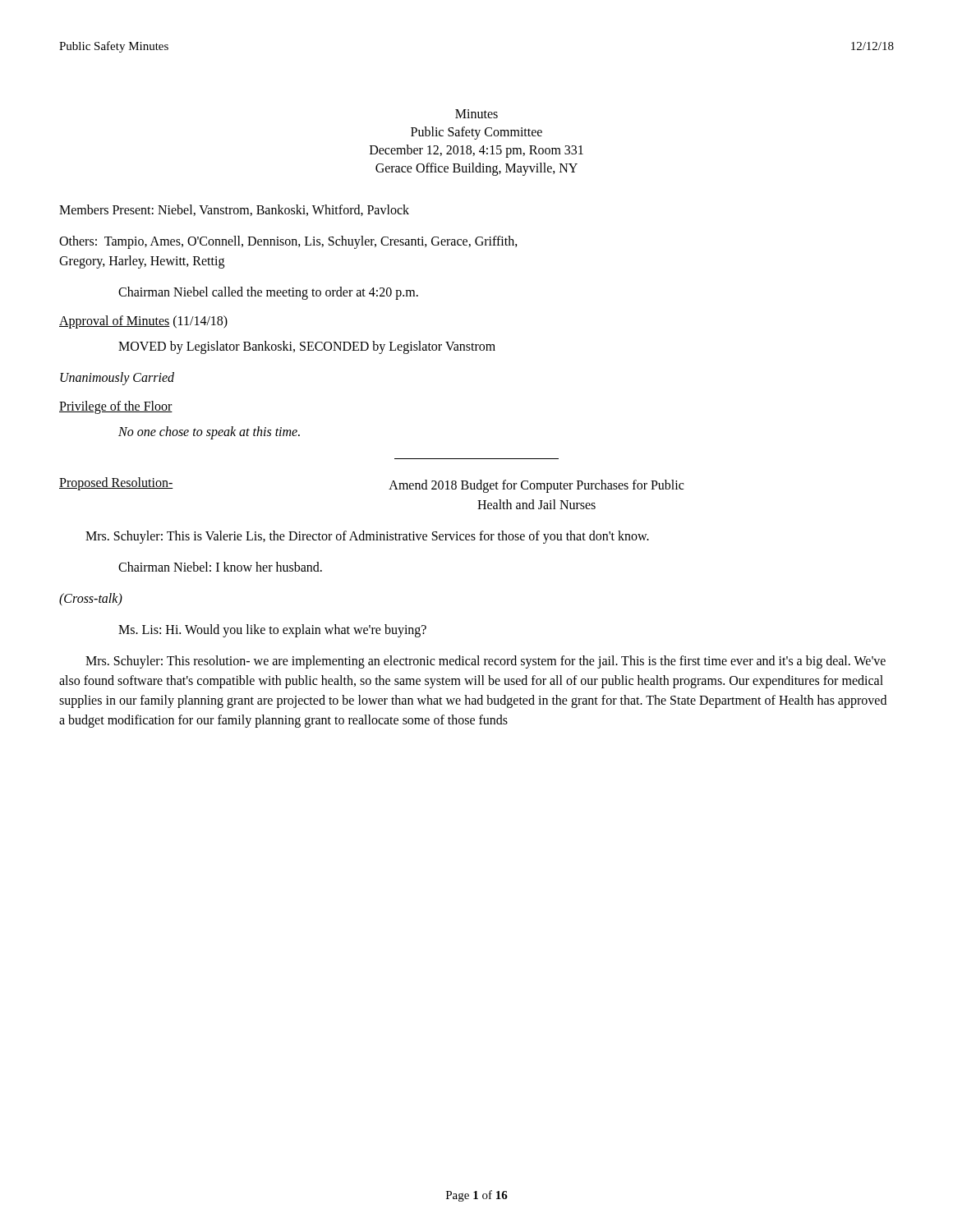Select the text with the text "Chairman Niebel: I know her husband."
Viewport: 953px width, 1232px height.
click(x=220, y=567)
